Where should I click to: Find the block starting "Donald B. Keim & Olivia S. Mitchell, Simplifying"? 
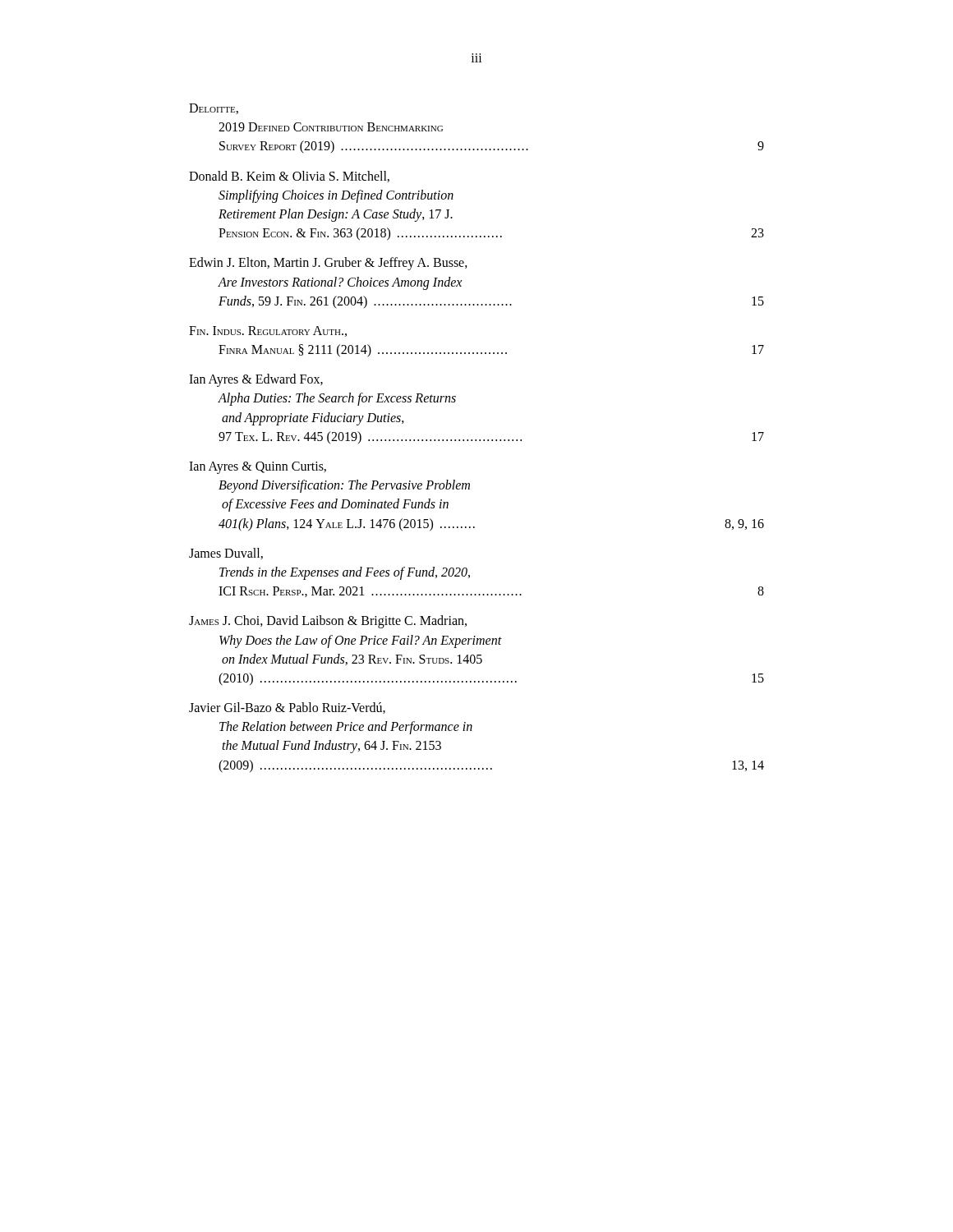[x=289, y=177]
